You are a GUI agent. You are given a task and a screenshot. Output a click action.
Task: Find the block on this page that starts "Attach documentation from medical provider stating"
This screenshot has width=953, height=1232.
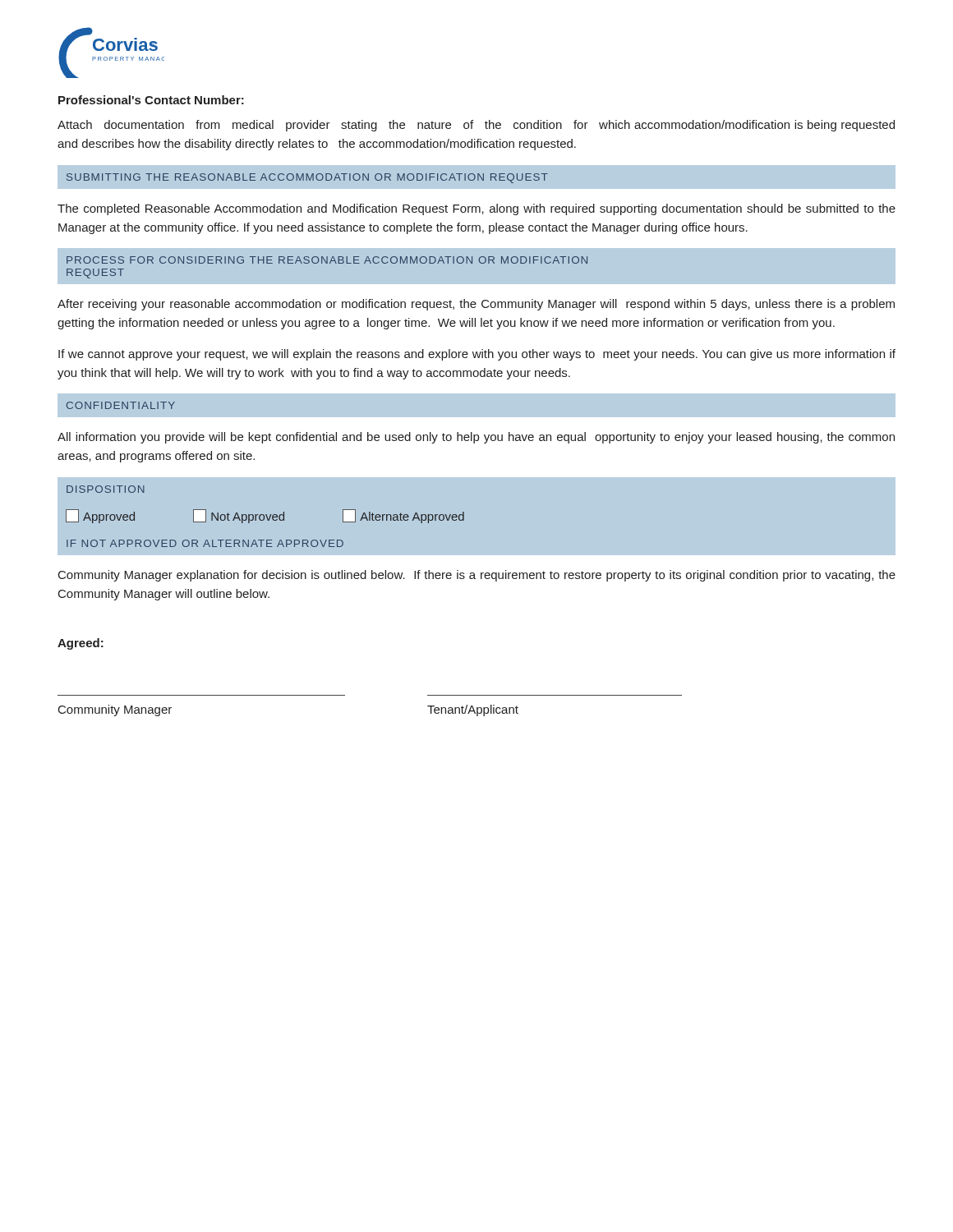tap(476, 134)
